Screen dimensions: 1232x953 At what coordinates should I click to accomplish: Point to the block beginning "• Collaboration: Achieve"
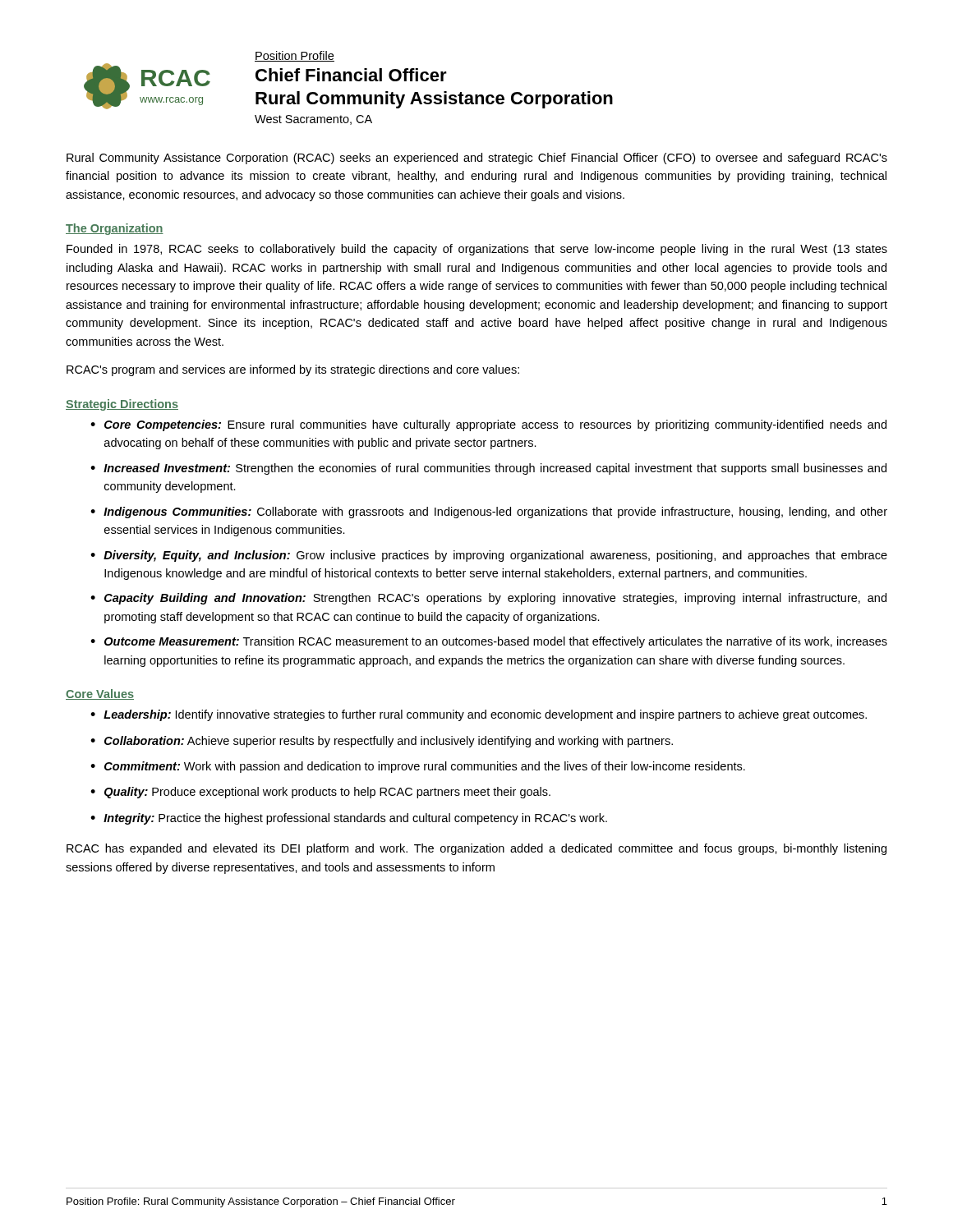[489, 741]
